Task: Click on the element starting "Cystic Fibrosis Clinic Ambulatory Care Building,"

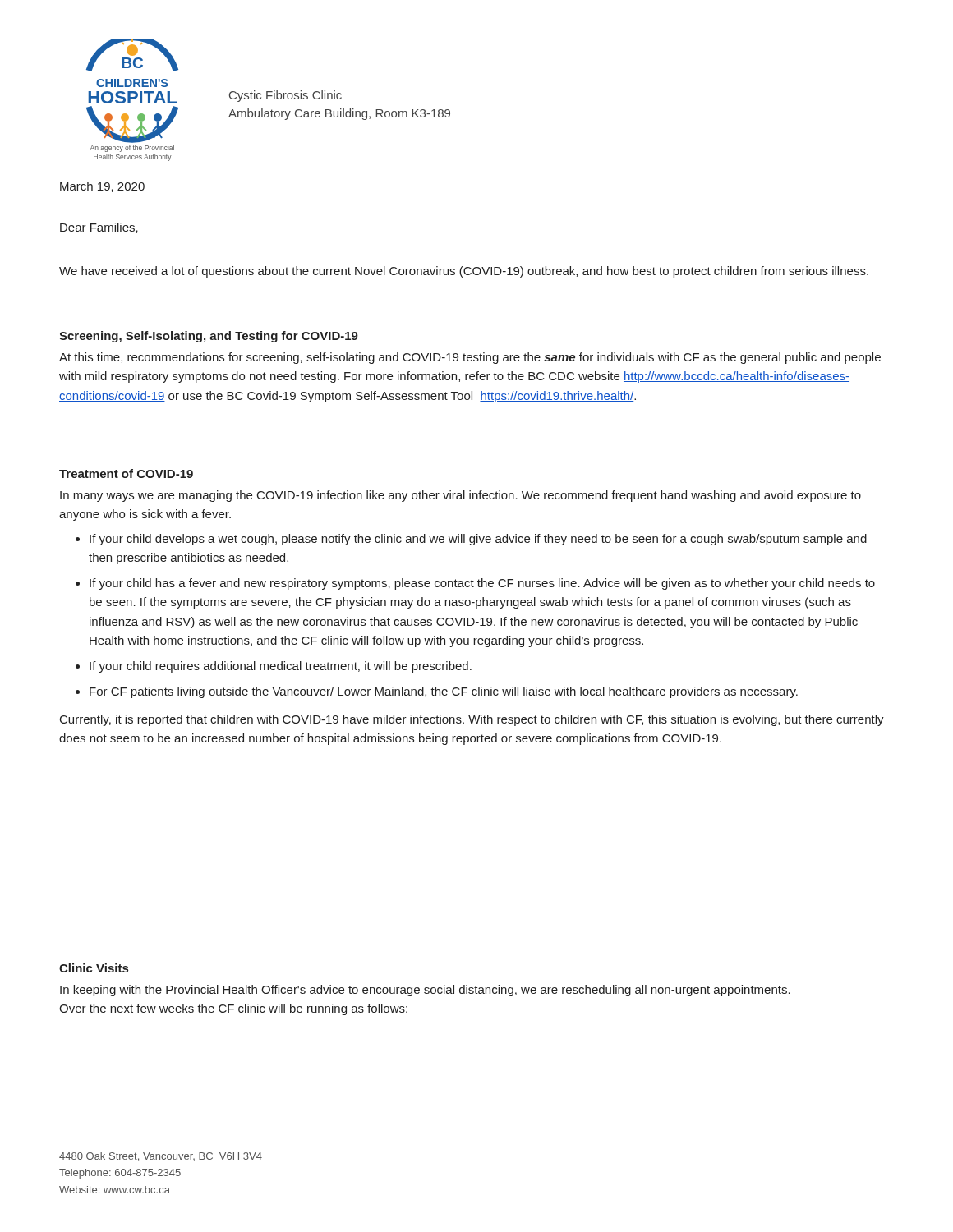Action: click(340, 104)
